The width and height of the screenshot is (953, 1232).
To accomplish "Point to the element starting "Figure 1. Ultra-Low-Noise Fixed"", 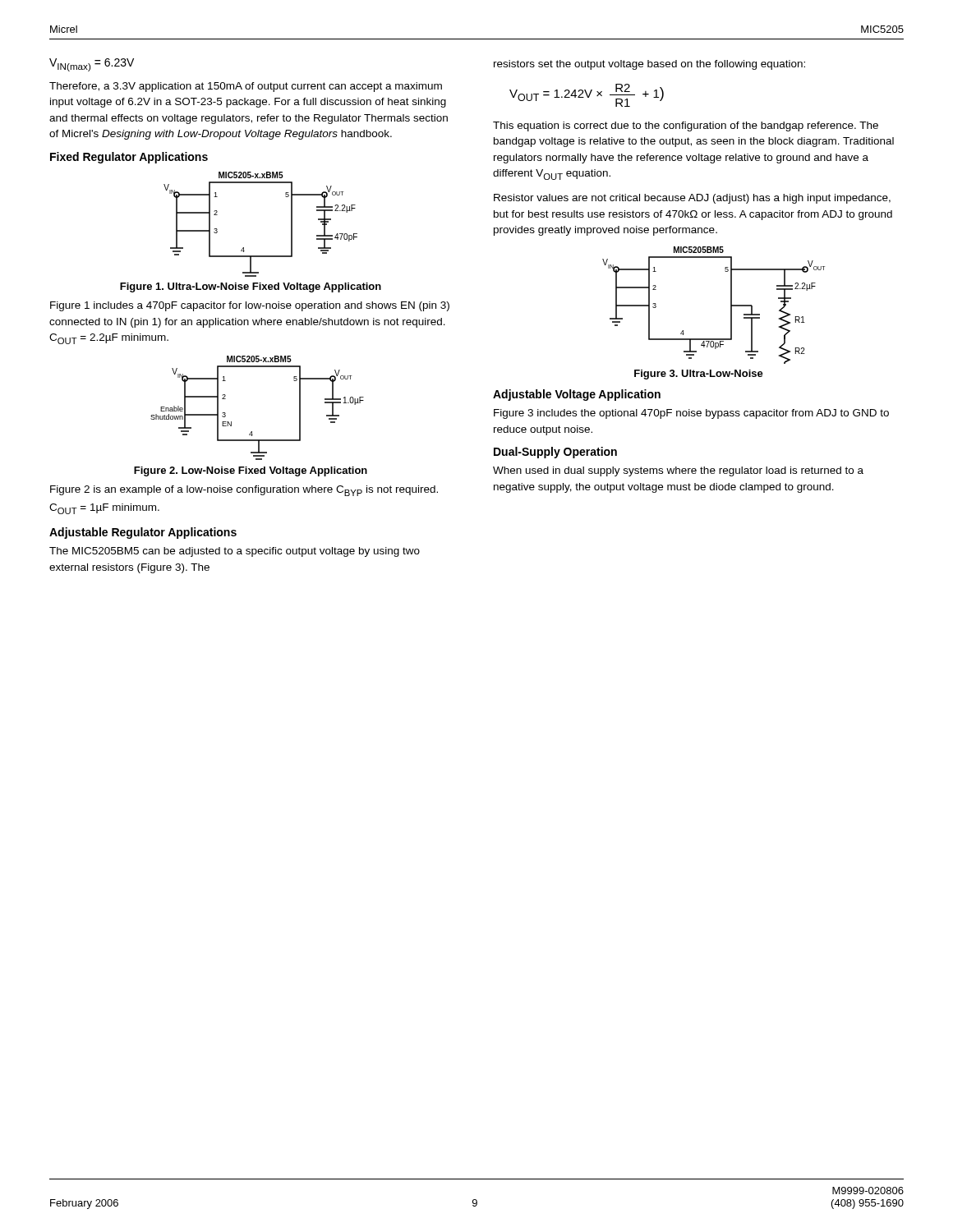I will tap(251, 286).
